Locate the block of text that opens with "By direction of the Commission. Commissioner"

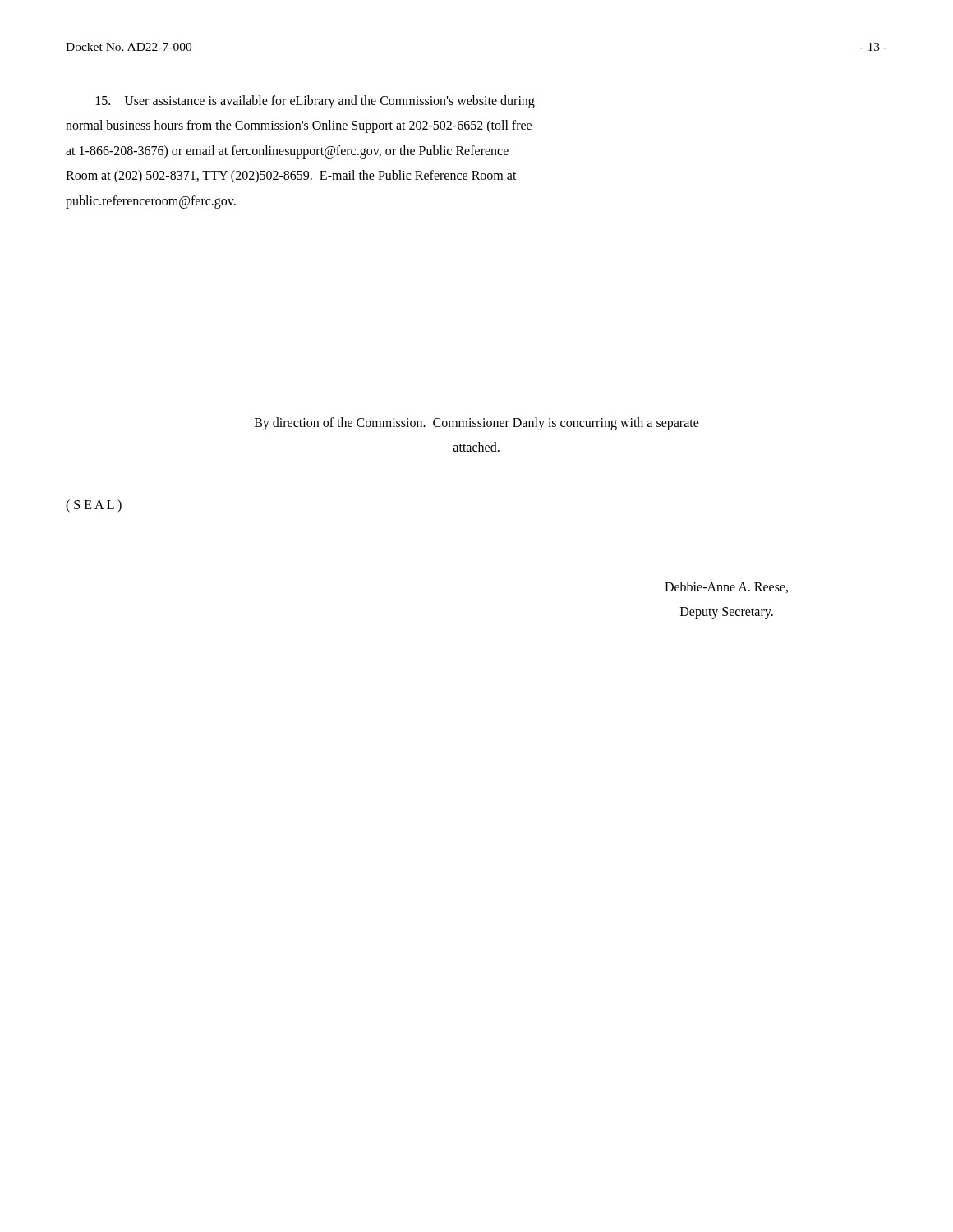[476, 436]
